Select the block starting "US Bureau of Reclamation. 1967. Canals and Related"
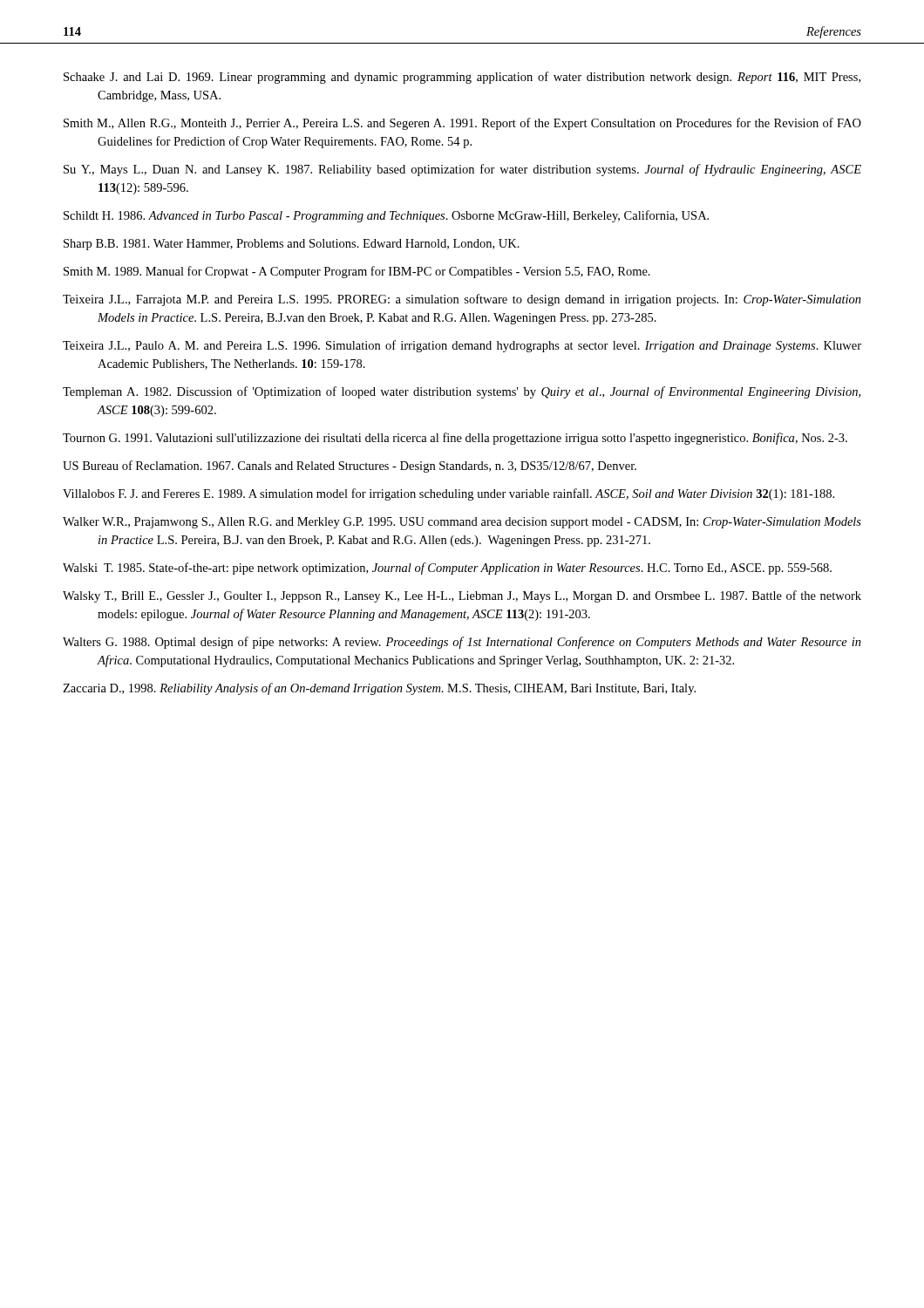Viewport: 924px width, 1308px height. (350, 466)
